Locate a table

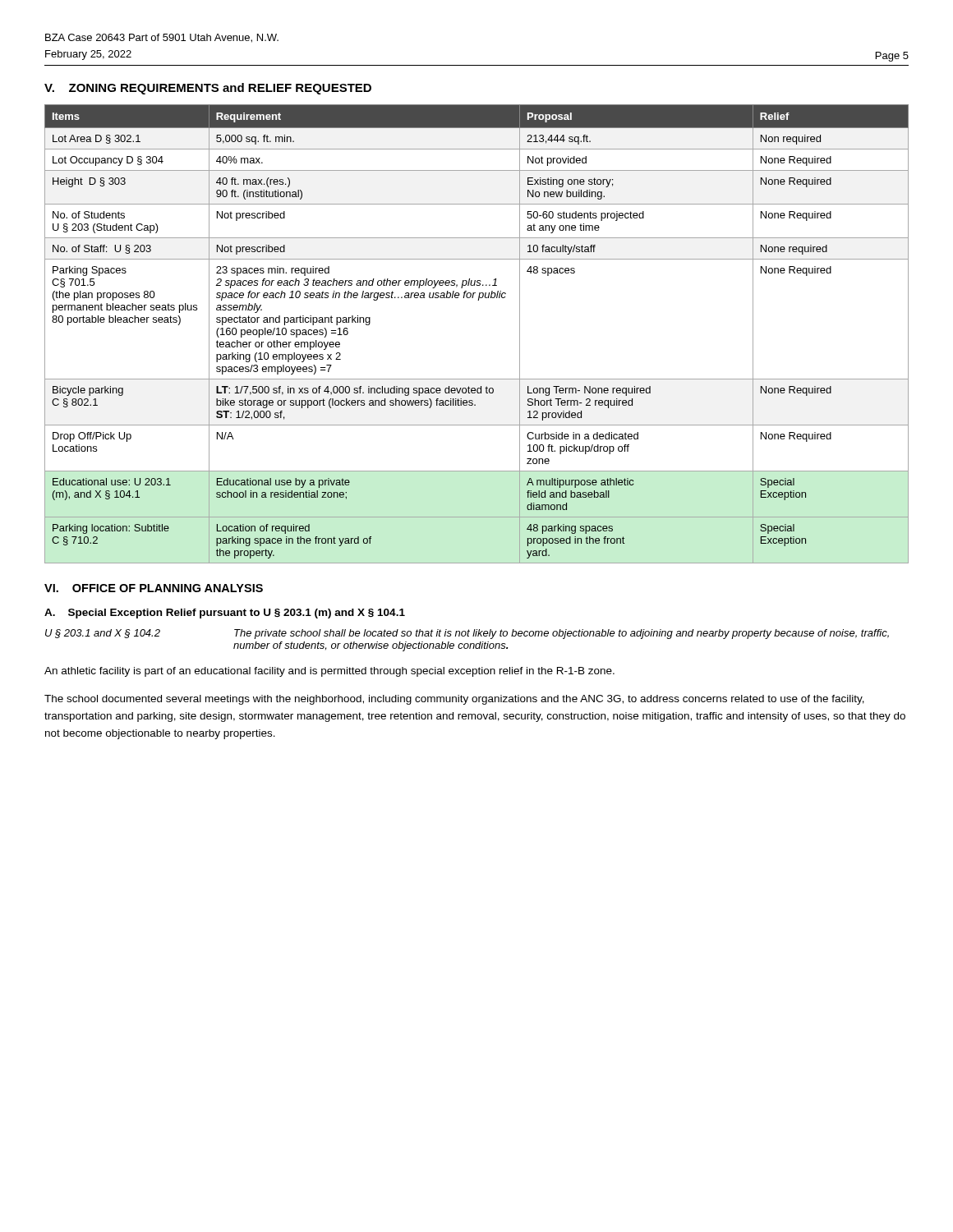point(476,334)
